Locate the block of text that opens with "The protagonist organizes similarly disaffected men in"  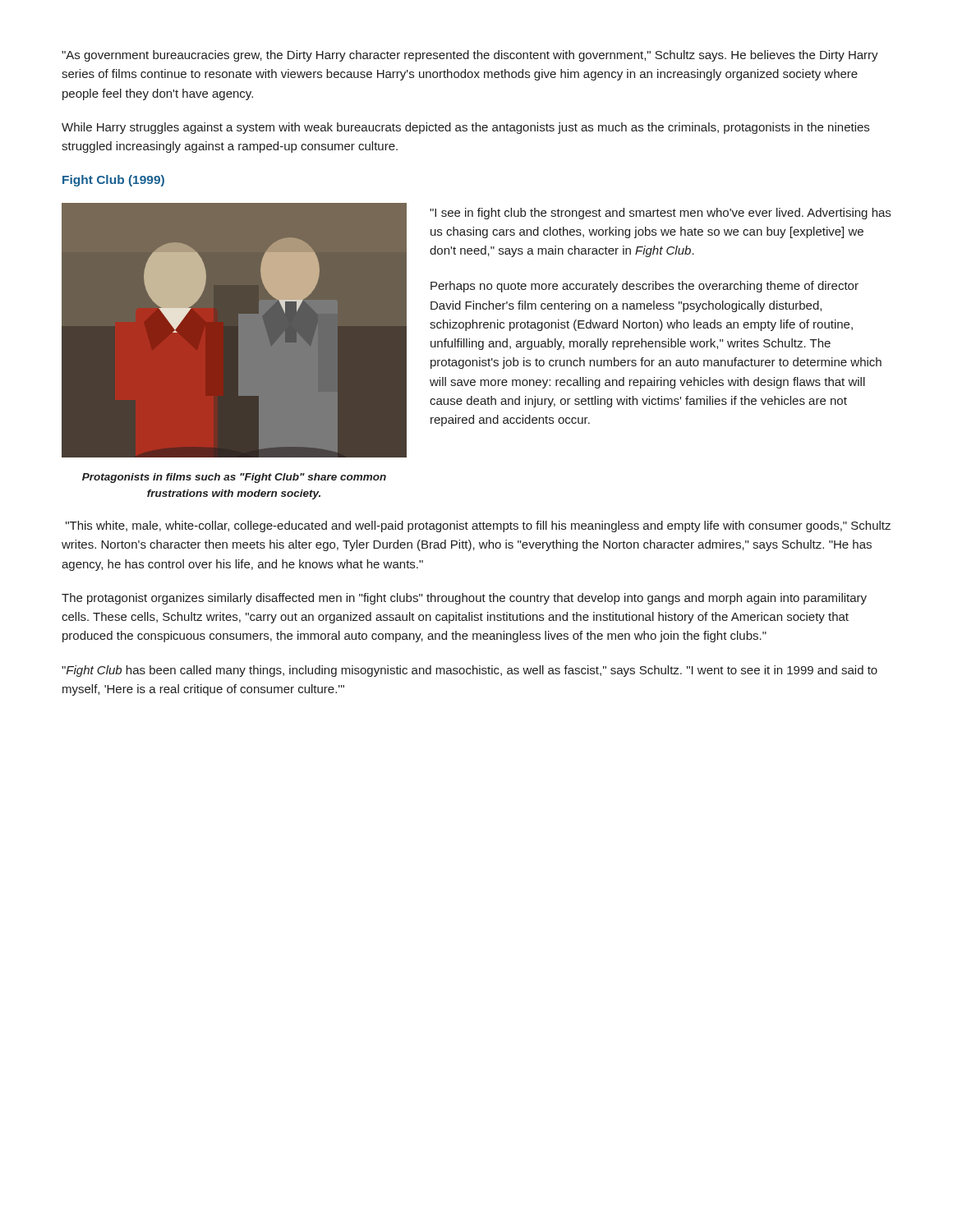click(x=464, y=616)
